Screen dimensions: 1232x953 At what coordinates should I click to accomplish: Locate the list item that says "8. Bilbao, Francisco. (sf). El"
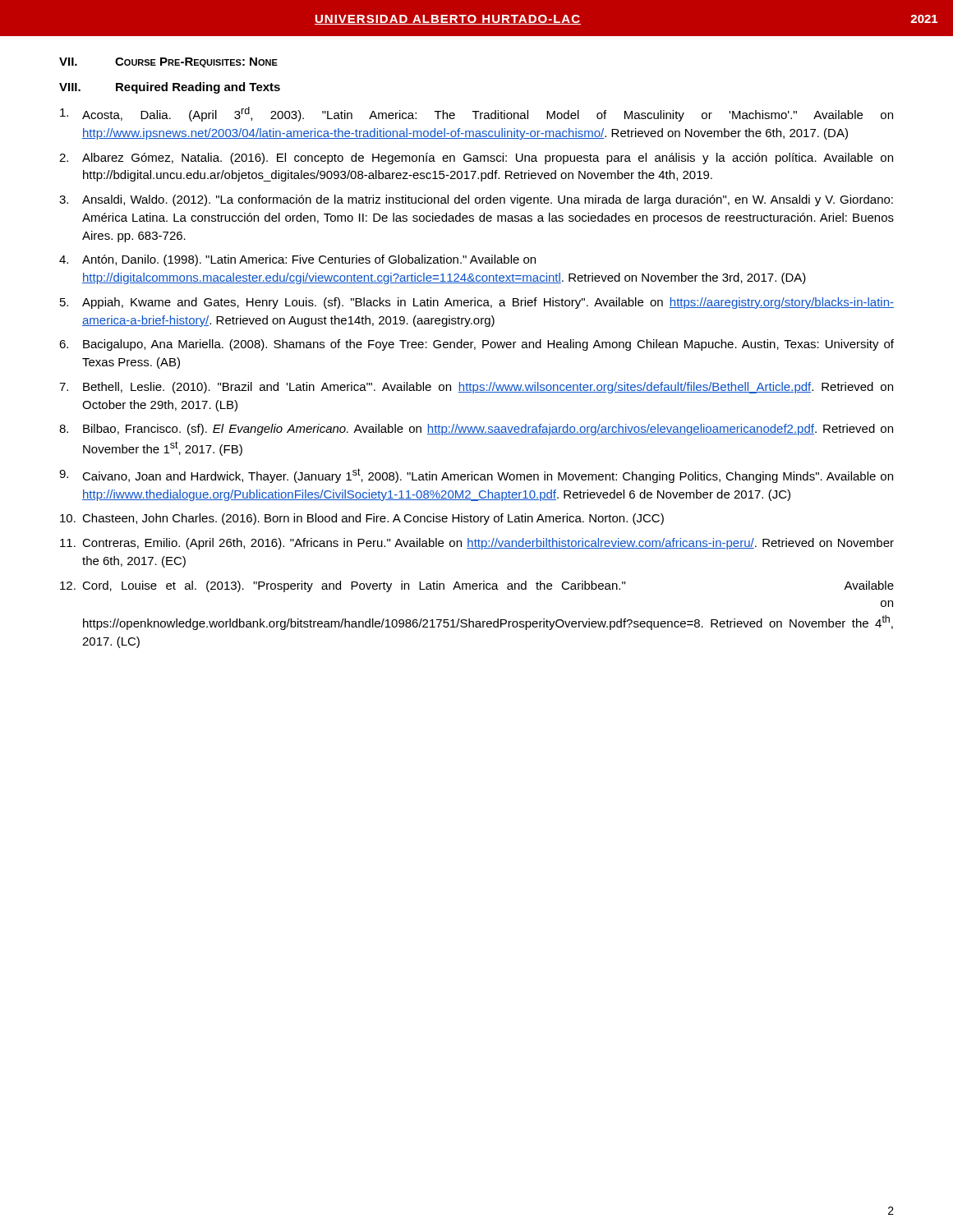(x=476, y=439)
